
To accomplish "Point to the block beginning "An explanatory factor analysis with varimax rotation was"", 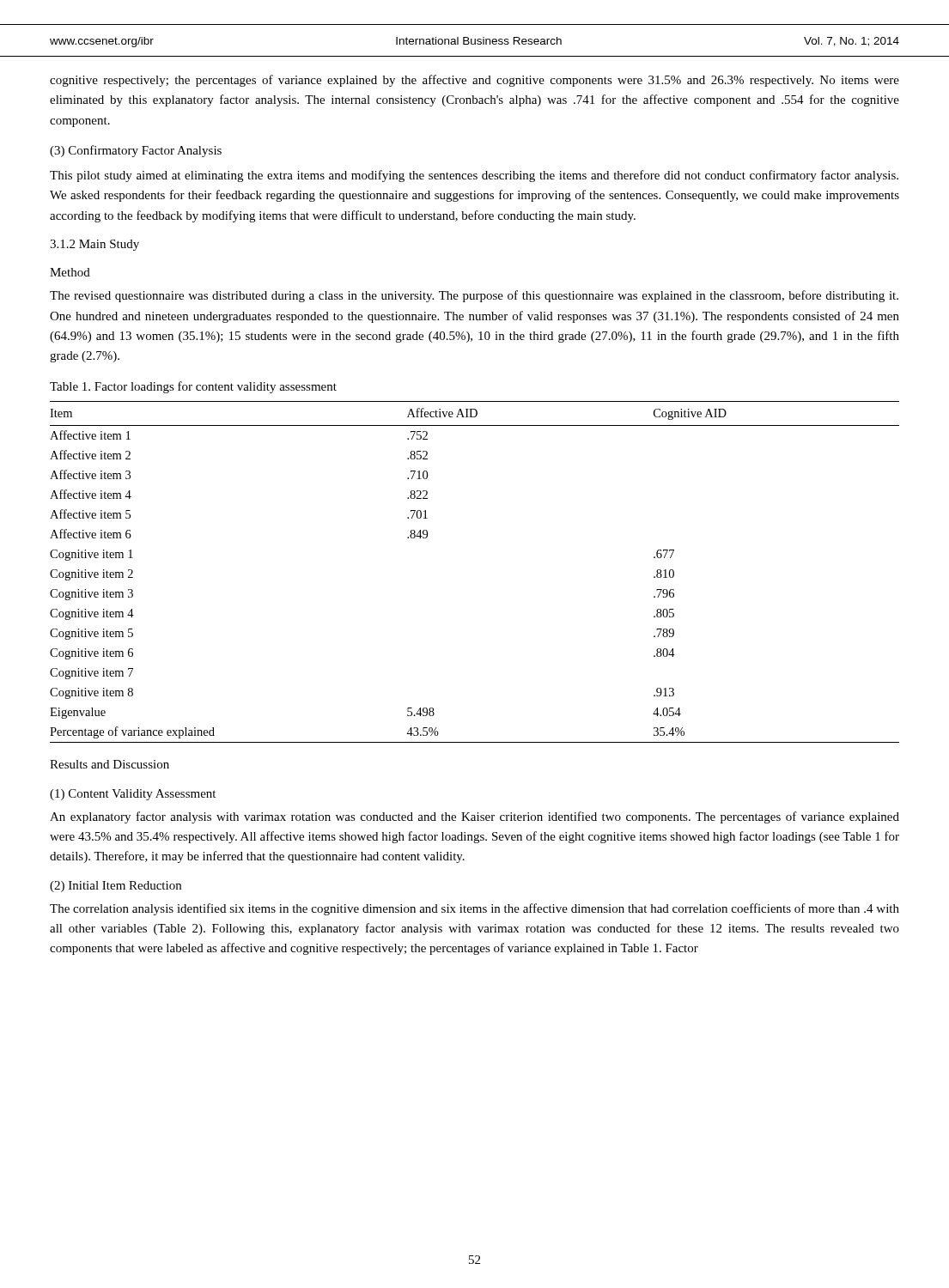I will click(474, 836).
